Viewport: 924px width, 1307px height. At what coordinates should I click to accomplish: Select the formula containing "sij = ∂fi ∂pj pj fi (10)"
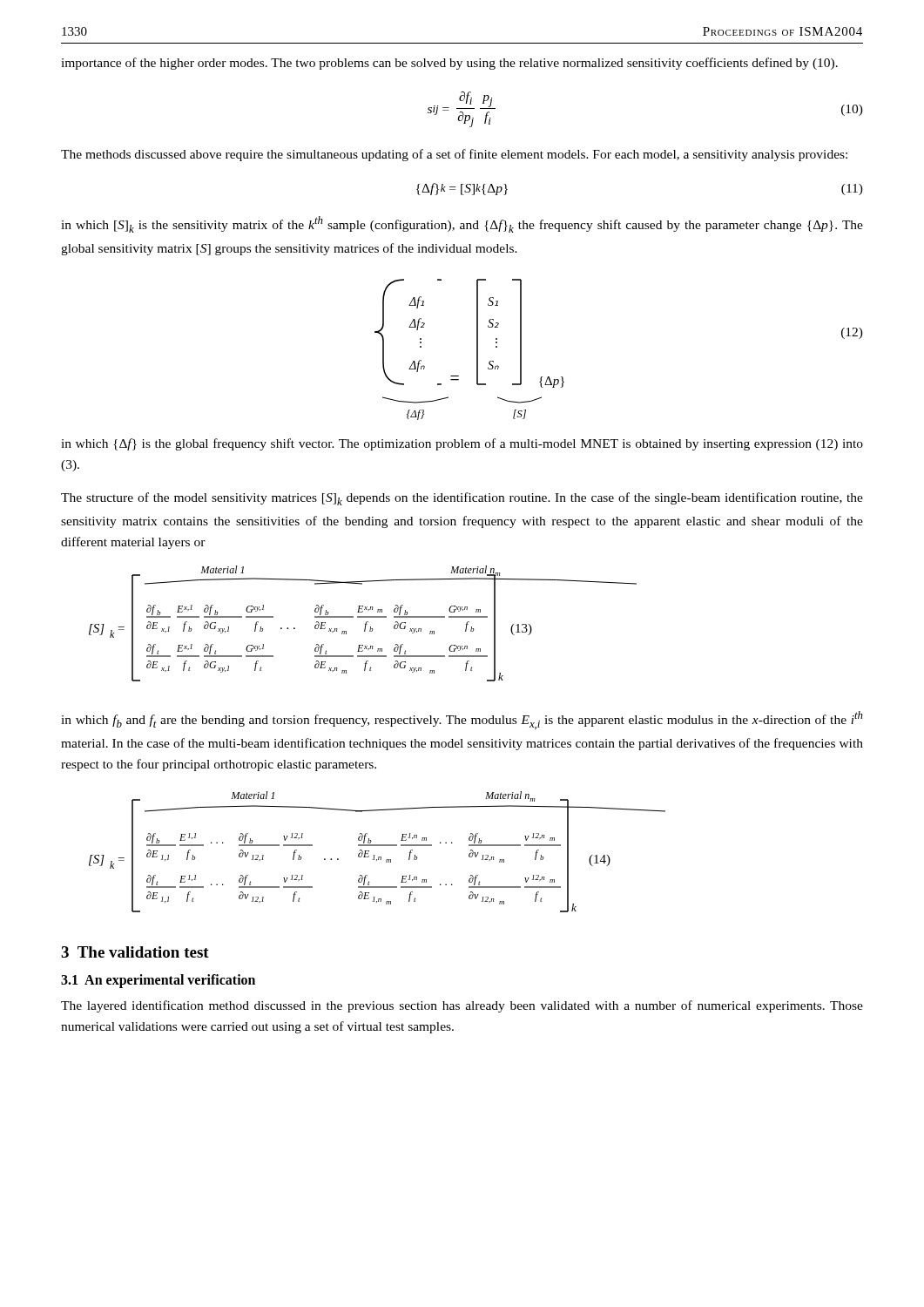[465, 108]
